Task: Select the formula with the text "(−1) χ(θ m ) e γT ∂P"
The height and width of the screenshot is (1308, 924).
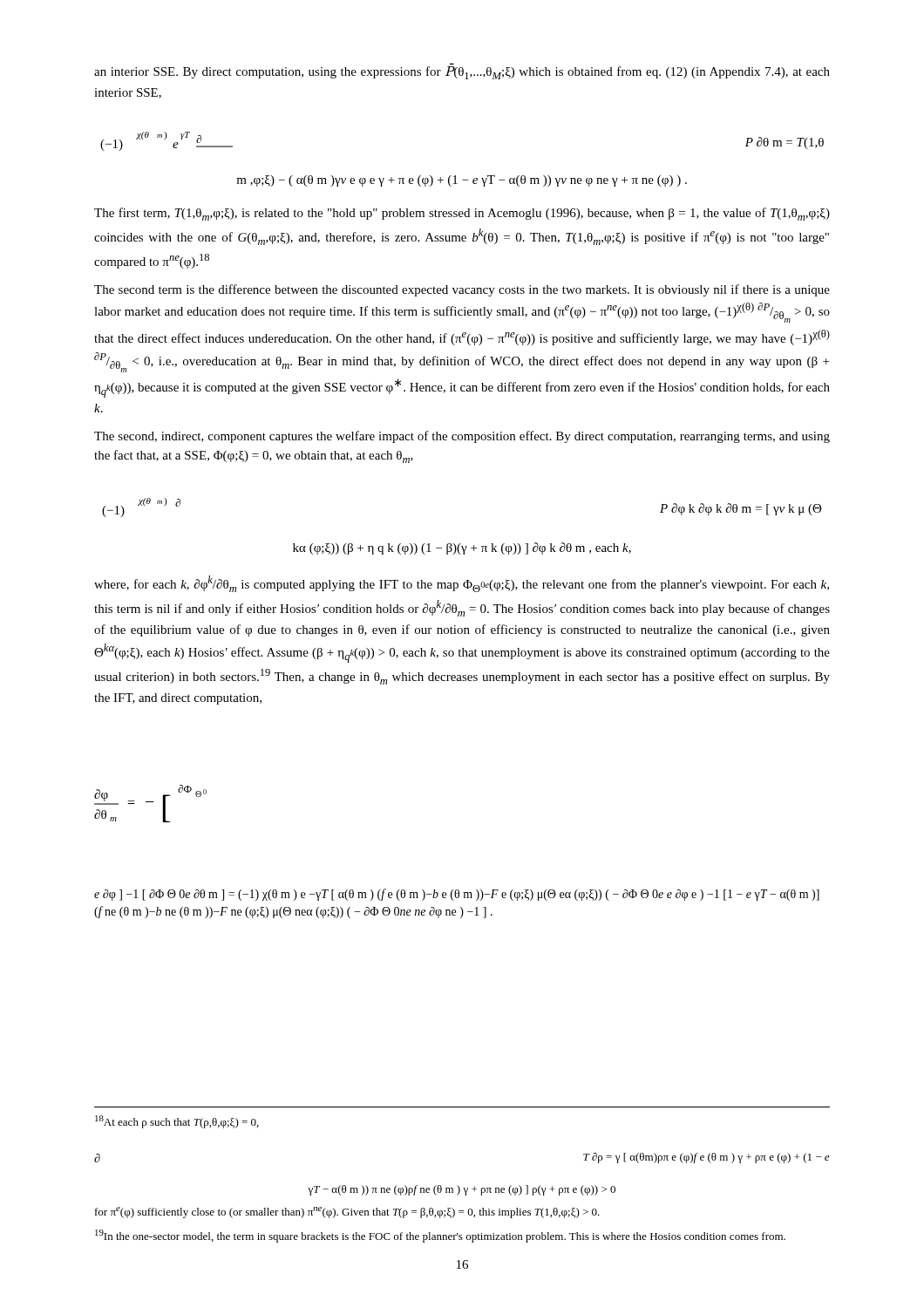Action: [x=165, y=139]
